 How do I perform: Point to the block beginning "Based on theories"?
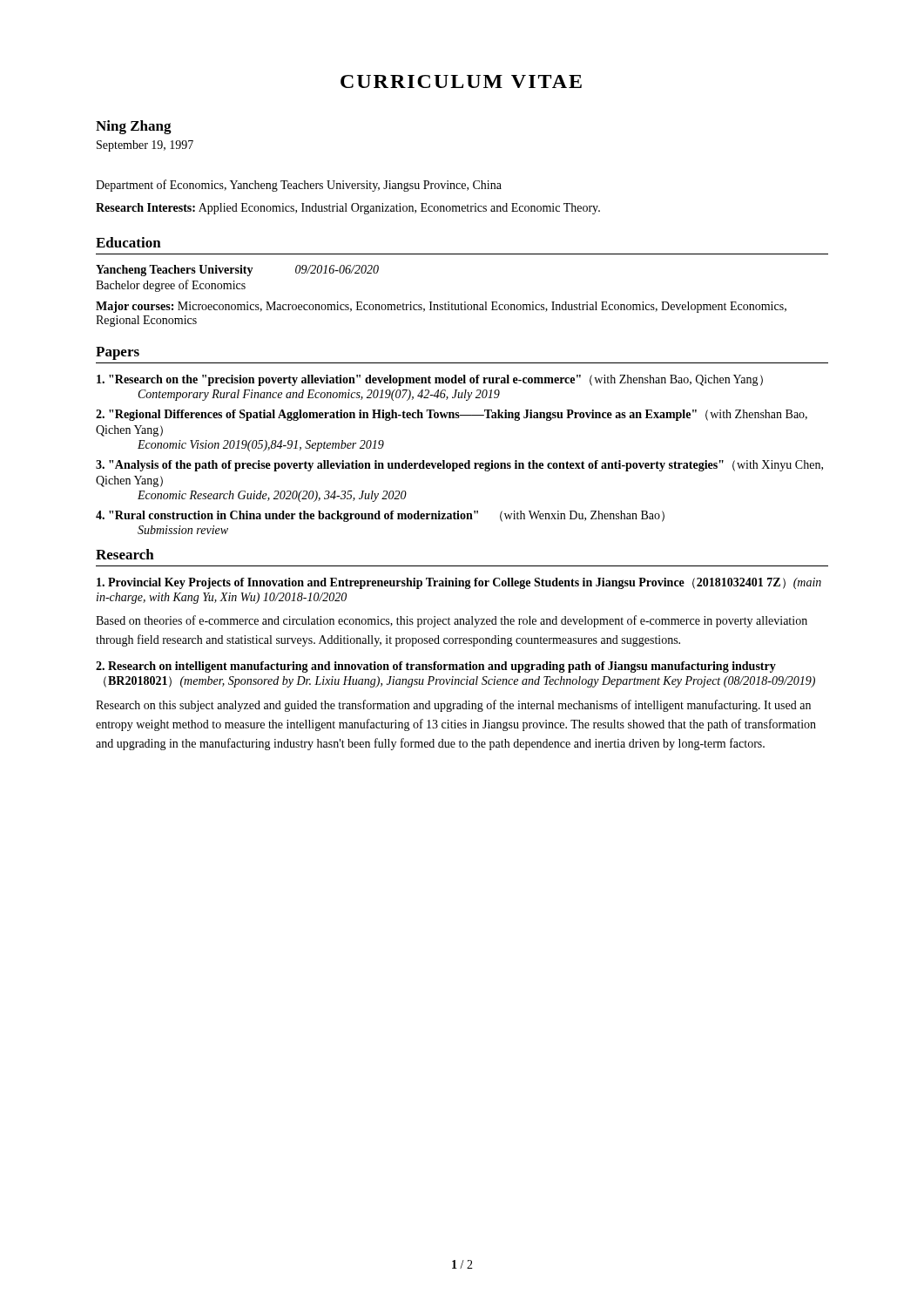coord(452,630)
